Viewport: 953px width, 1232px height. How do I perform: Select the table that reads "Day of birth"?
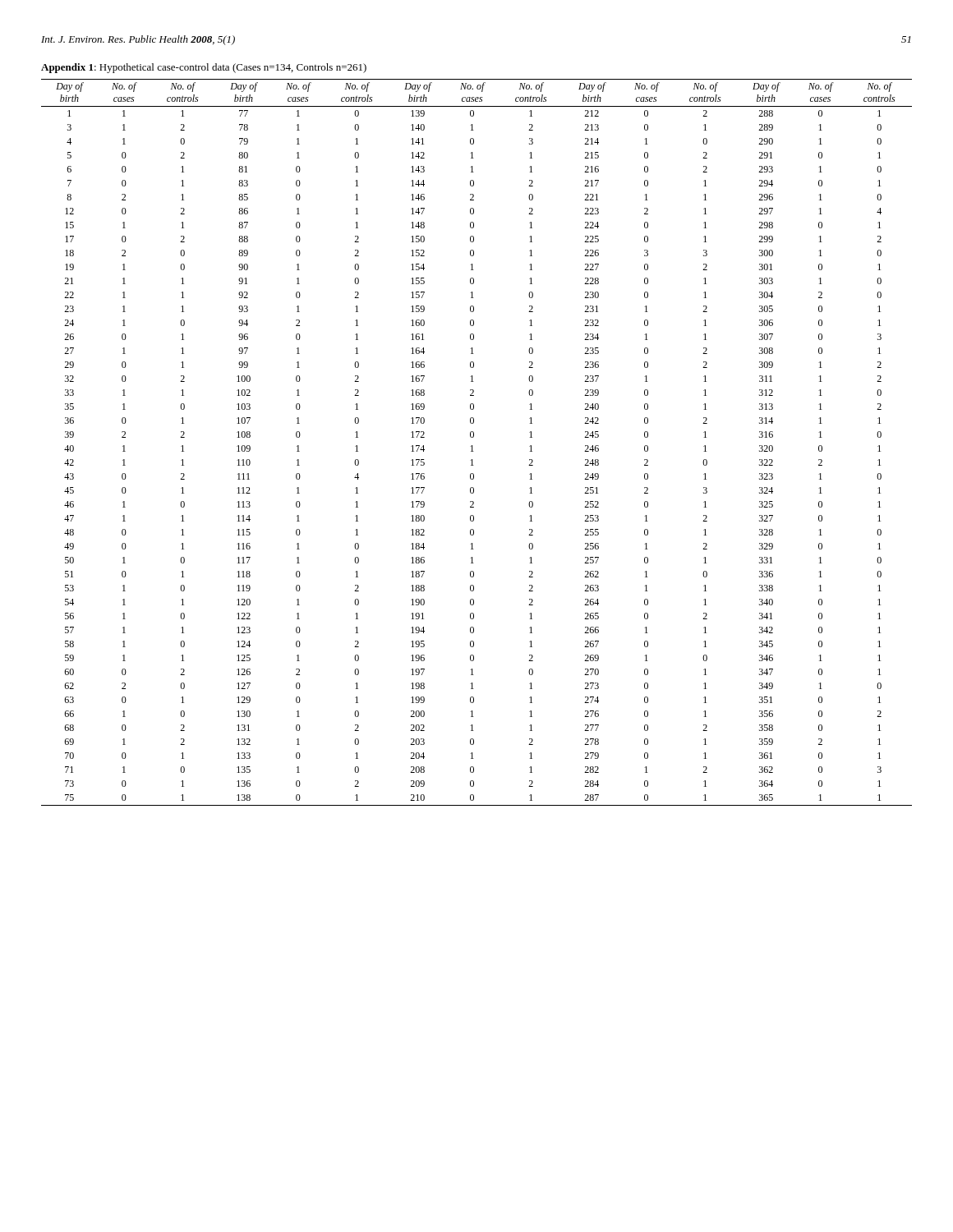[x=476, y=442]
